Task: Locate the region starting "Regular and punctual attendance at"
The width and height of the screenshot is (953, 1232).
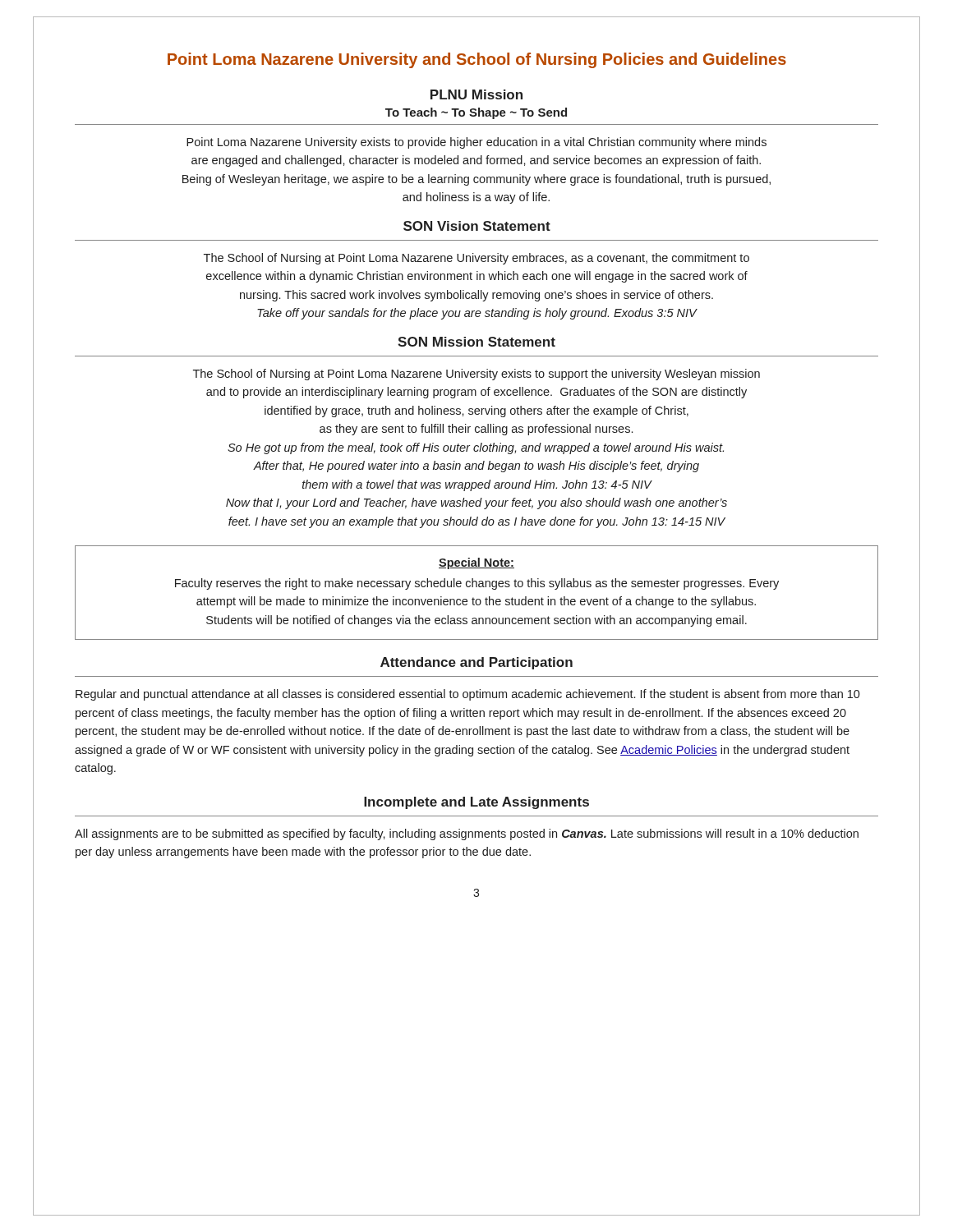Action: [x=467, y=731]
